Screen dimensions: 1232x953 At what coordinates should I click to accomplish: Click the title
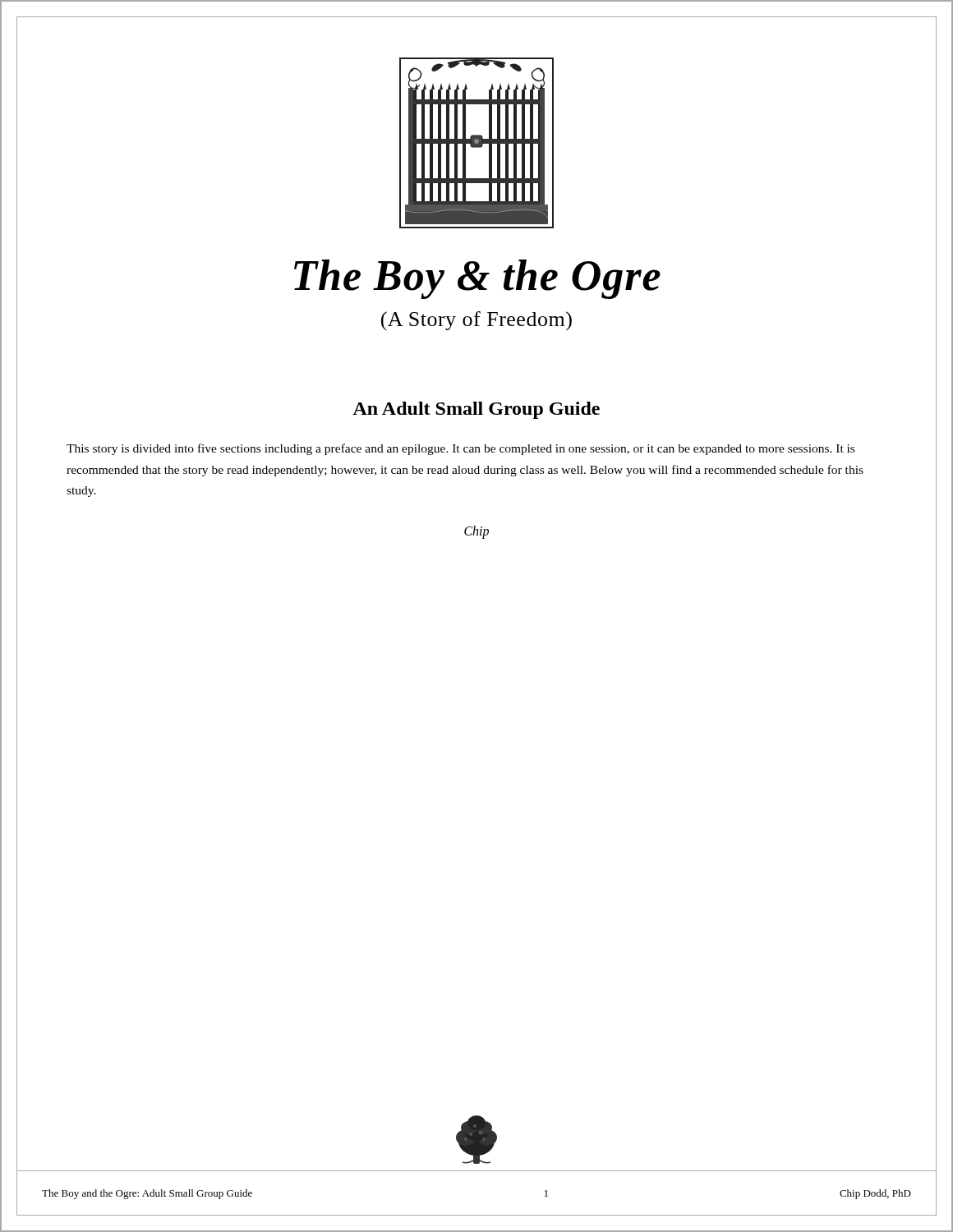click(476, 276)
